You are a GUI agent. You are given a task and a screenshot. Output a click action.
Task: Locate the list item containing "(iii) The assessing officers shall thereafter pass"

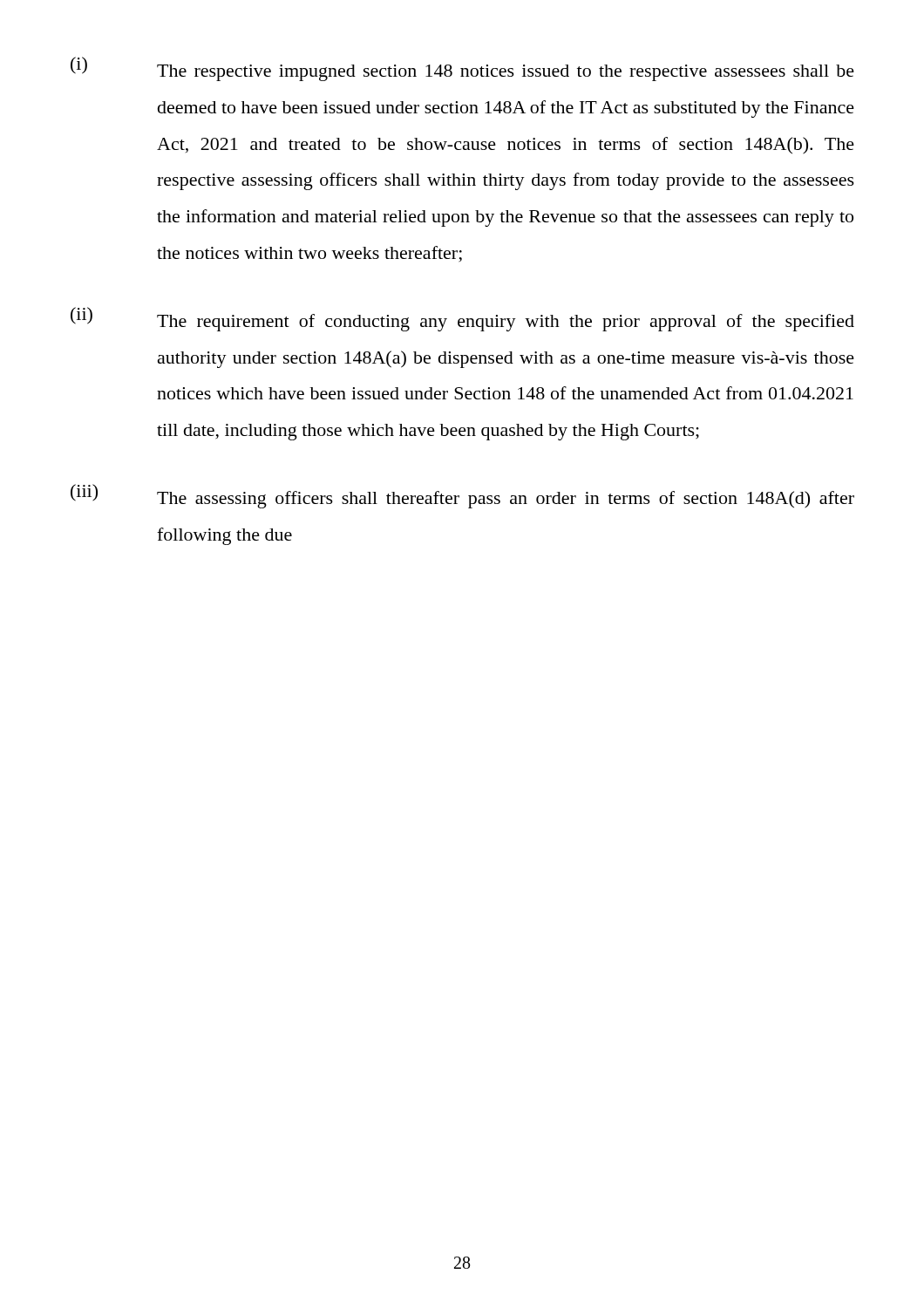point(462,516)
